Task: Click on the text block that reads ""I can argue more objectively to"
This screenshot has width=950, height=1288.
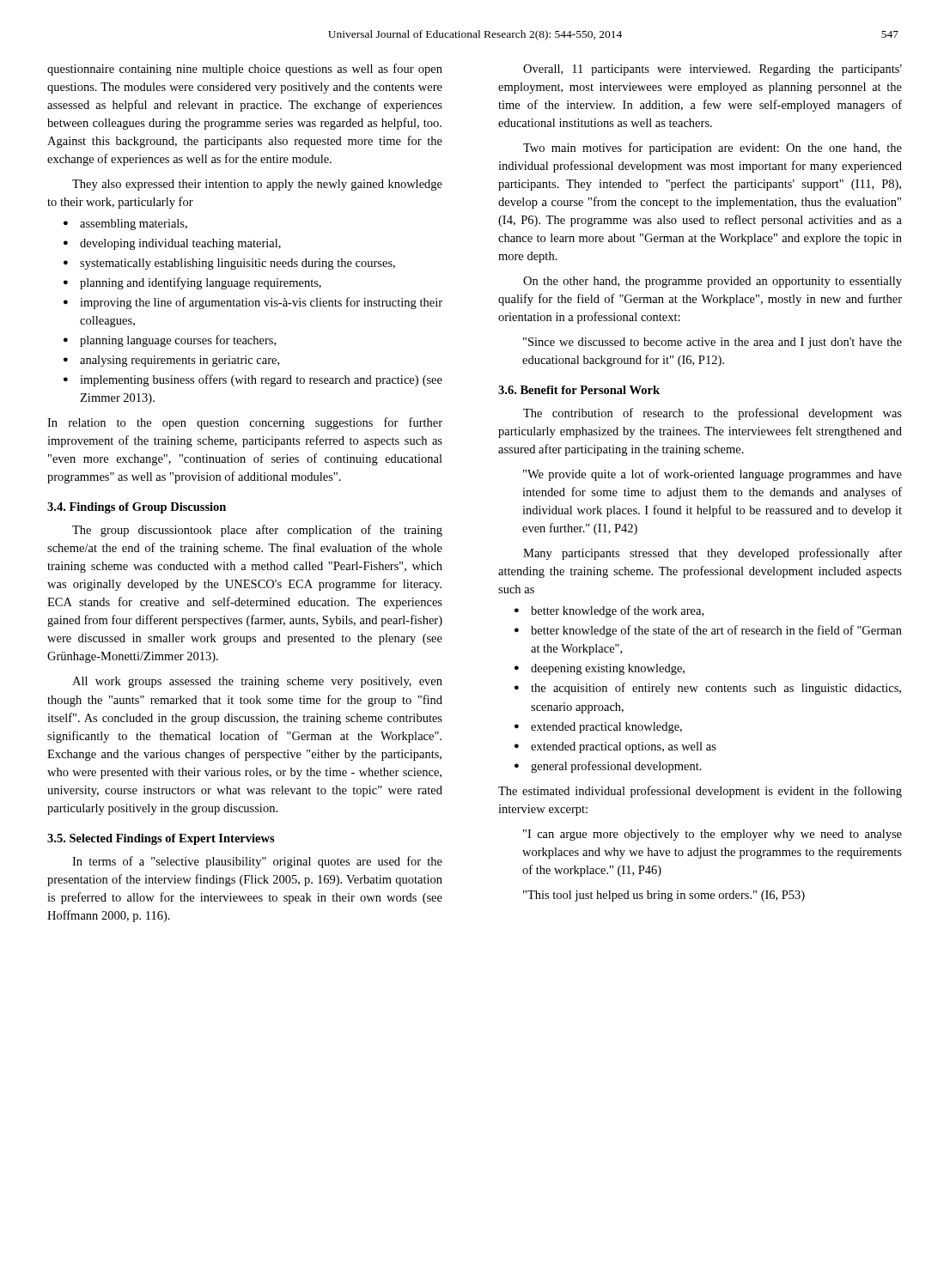Action: (x=712, y=864)
